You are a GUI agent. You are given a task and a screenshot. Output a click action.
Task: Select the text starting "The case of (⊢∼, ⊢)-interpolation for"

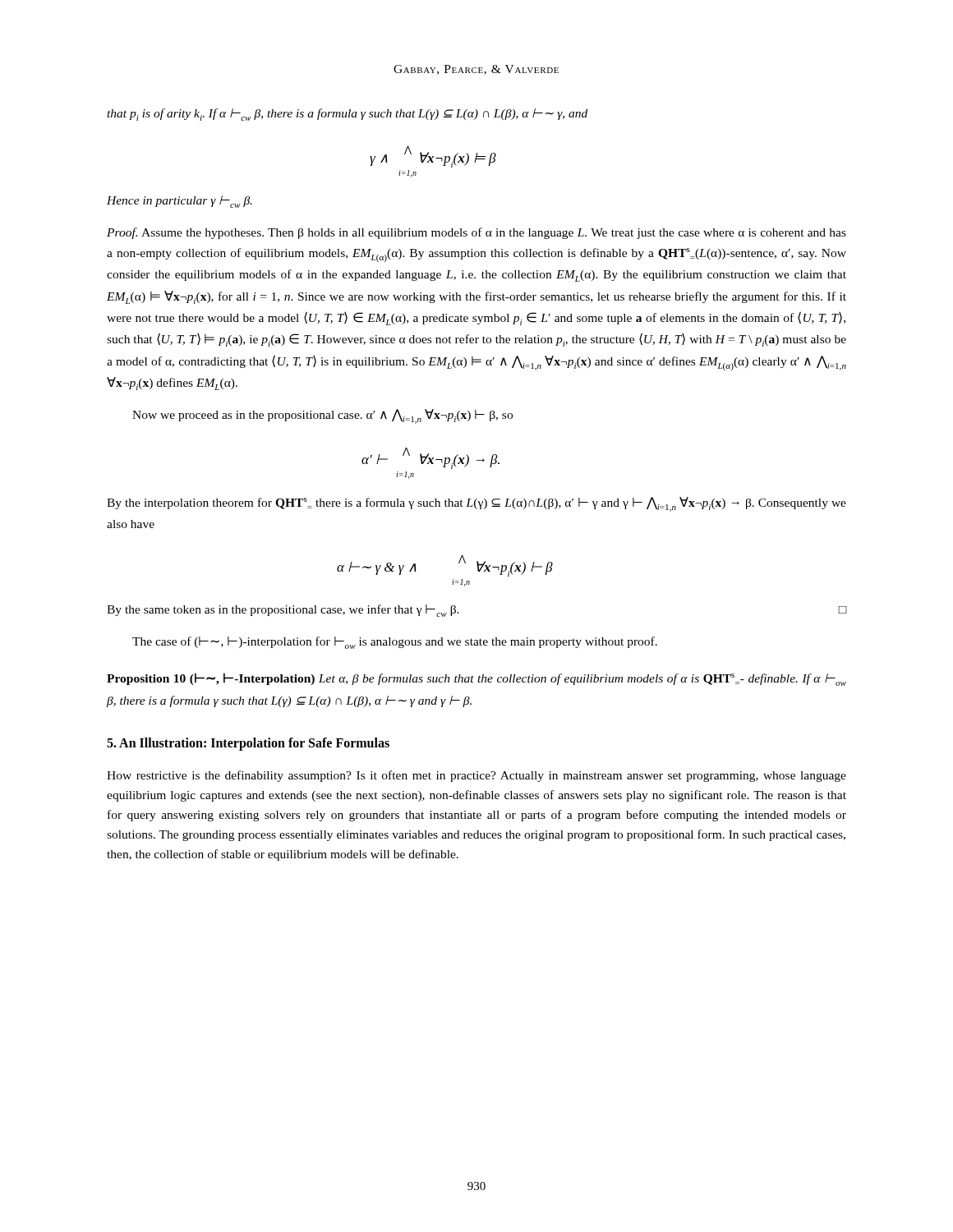coord(395,642)
